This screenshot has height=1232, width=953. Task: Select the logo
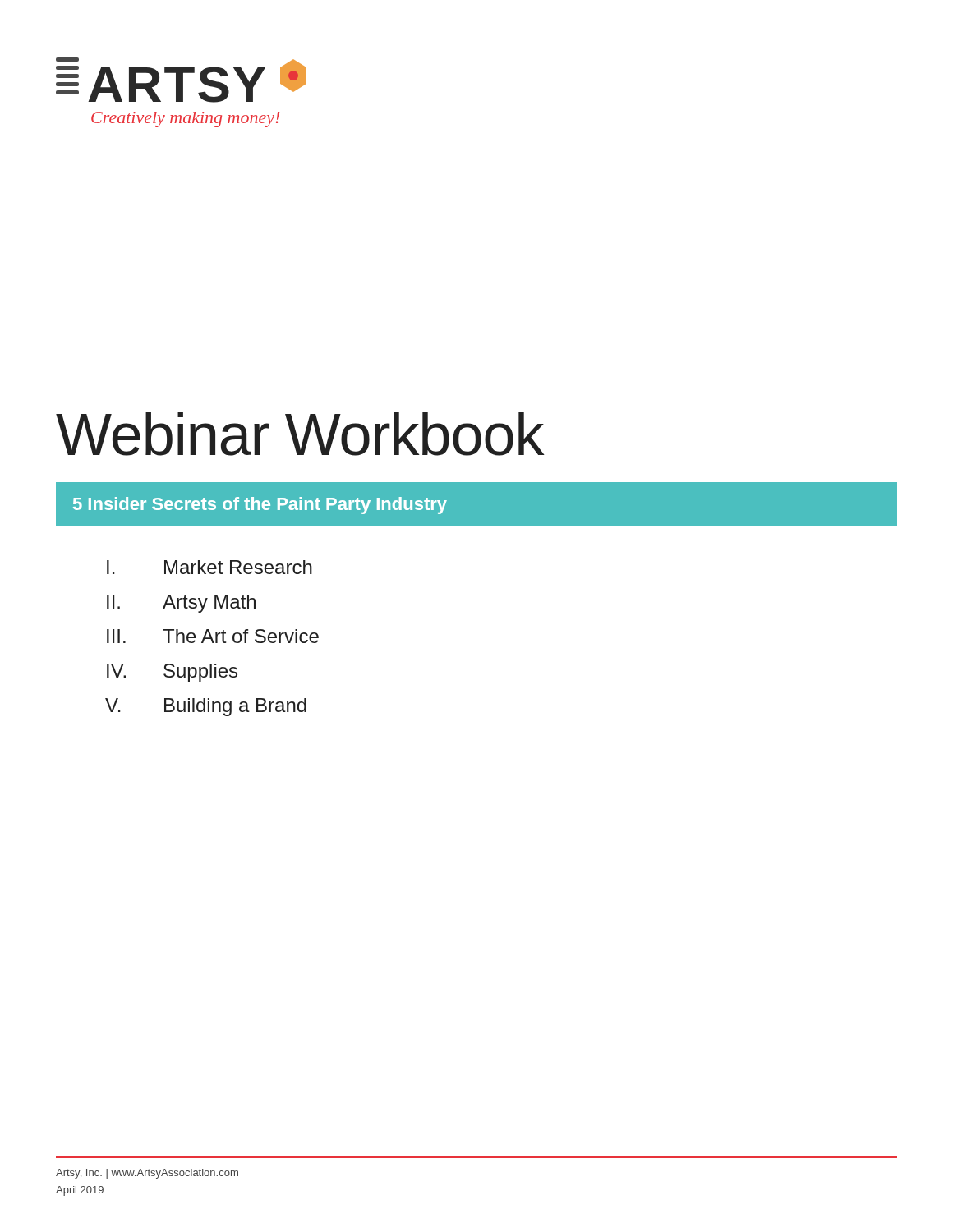(x=187, y=88)
